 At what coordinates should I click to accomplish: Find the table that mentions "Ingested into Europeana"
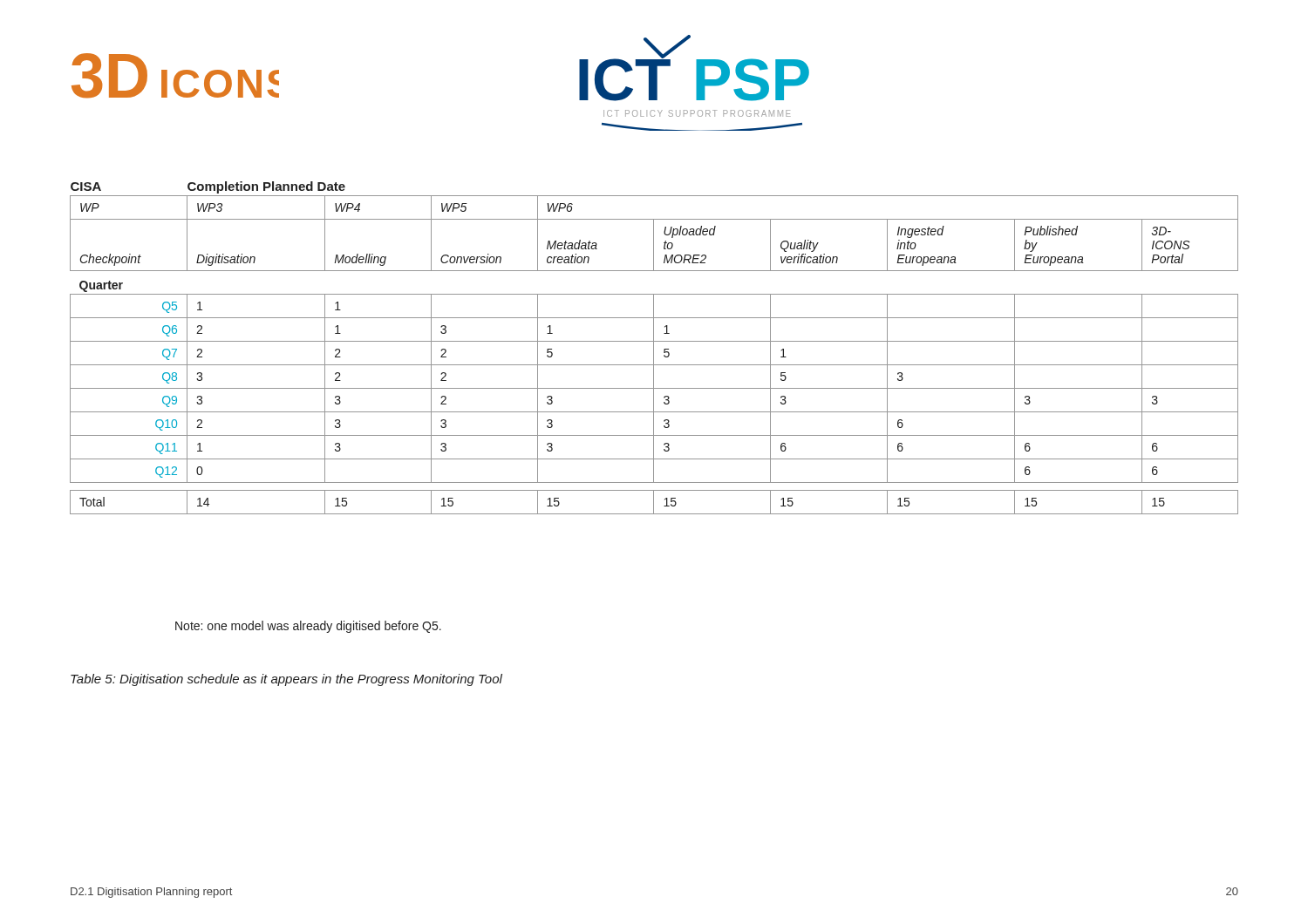click(654, 344)
